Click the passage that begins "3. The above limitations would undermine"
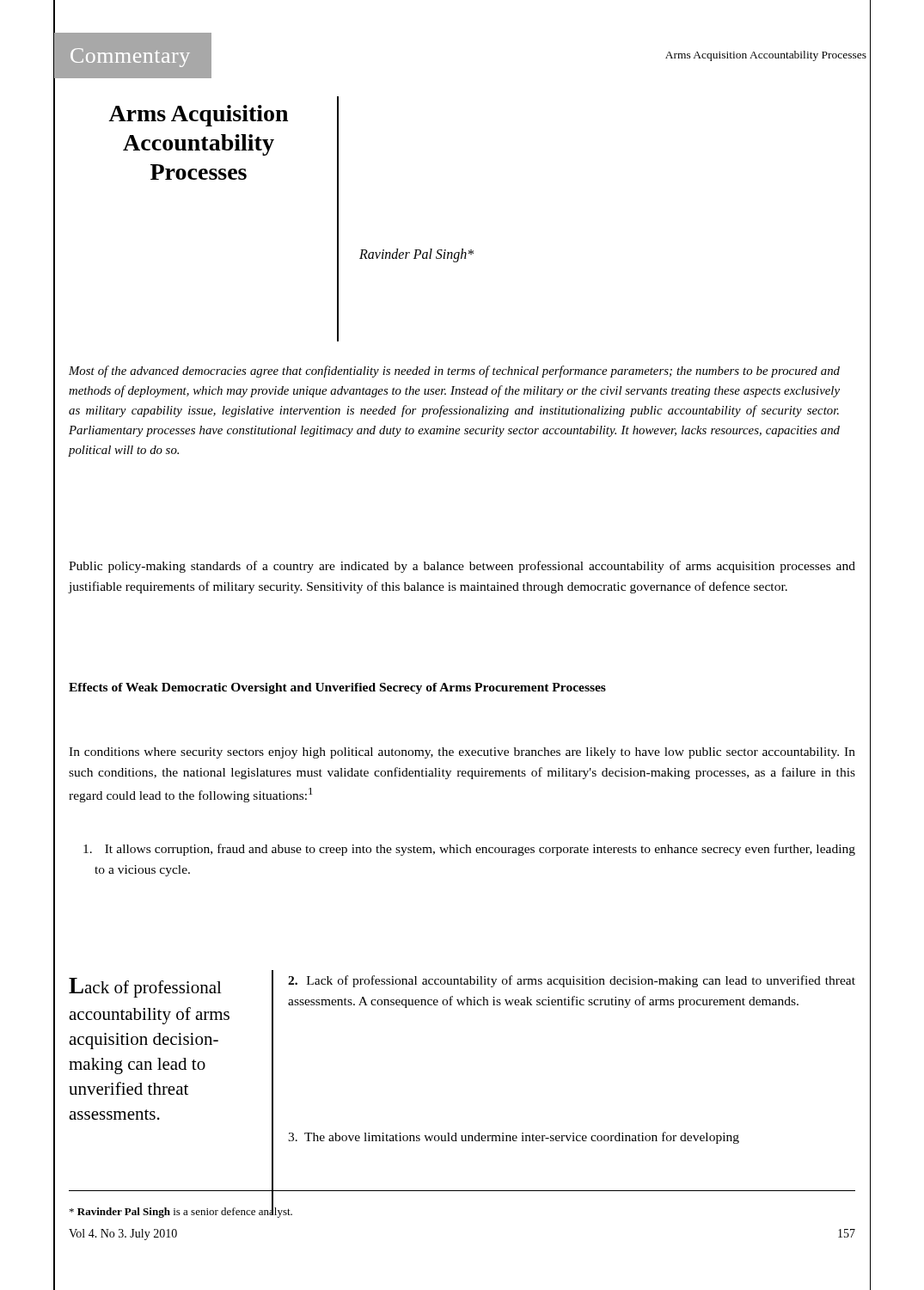 pyautogui.click(x=514, y=1136)
